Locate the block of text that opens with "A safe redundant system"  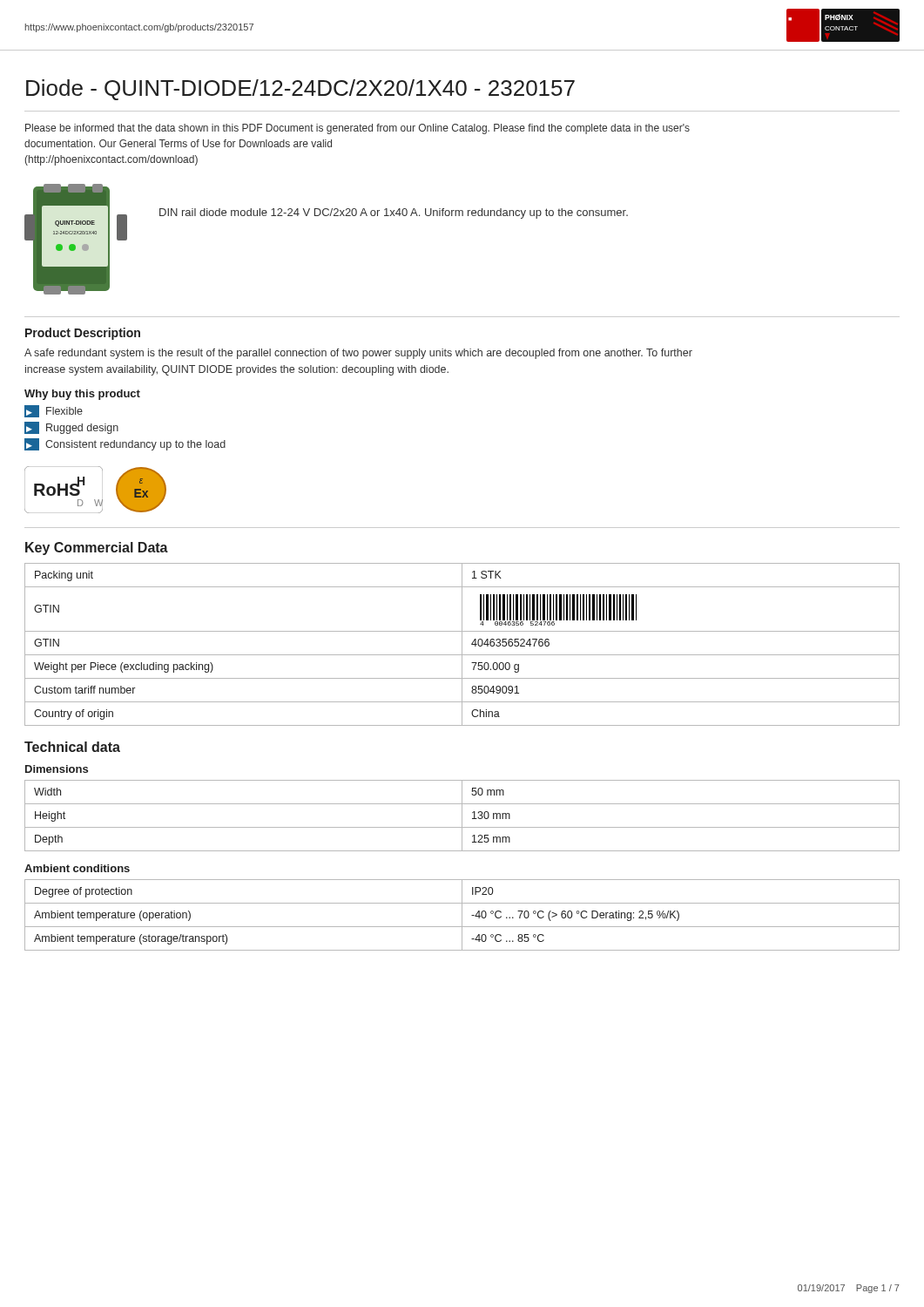(358, 361)
